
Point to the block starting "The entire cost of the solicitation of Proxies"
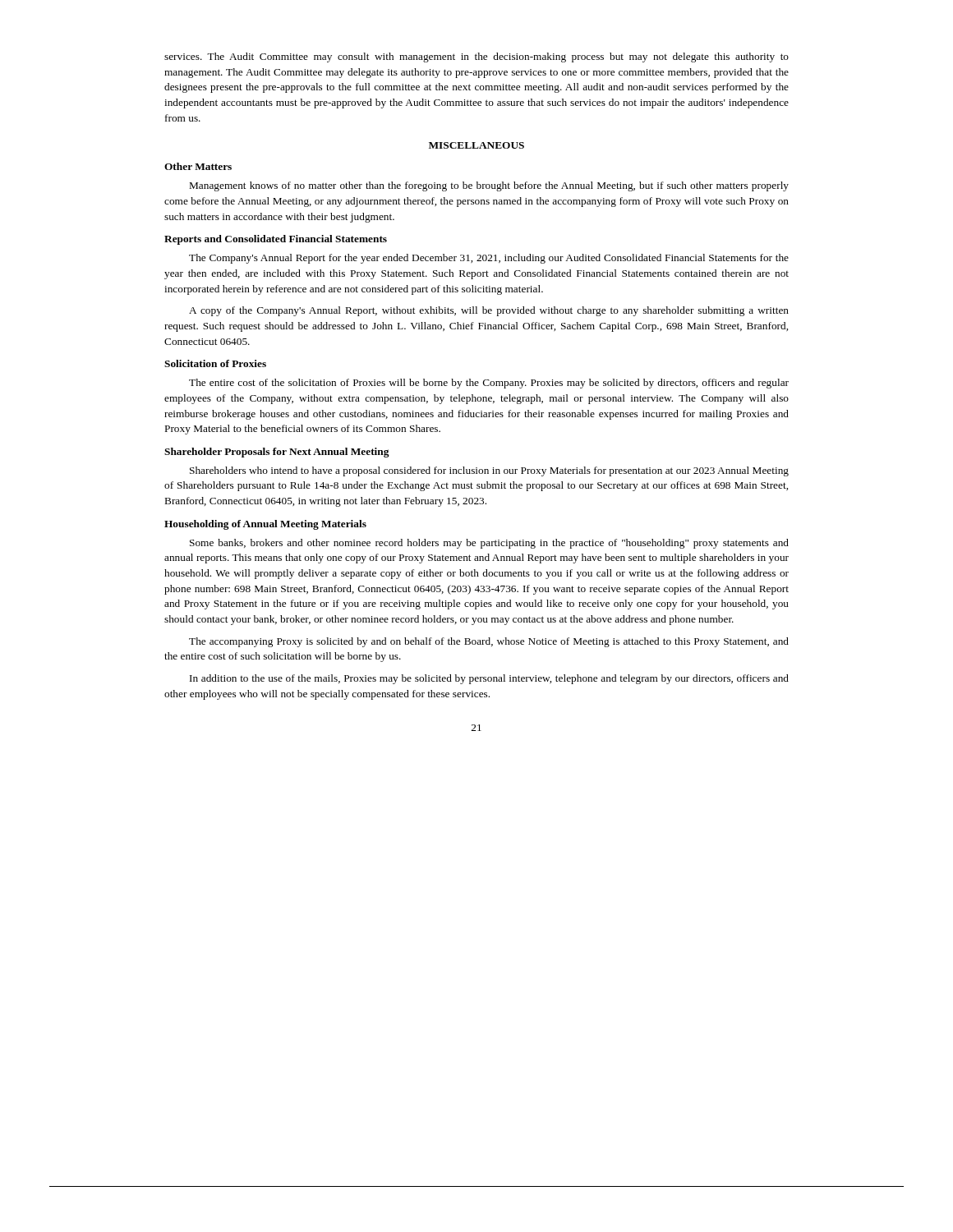(x=476, y=406)
